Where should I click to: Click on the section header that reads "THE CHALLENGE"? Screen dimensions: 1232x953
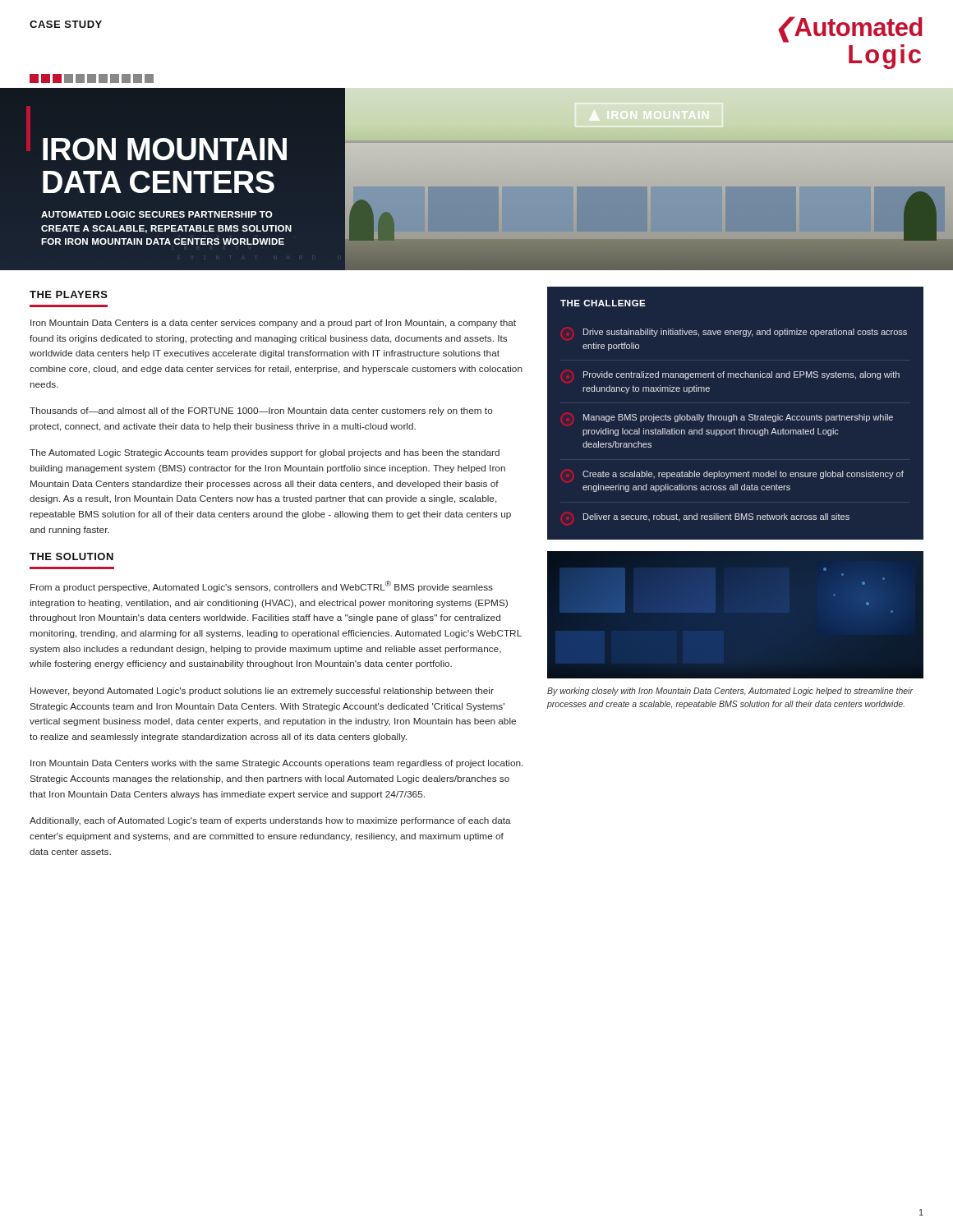click(603, 303)
